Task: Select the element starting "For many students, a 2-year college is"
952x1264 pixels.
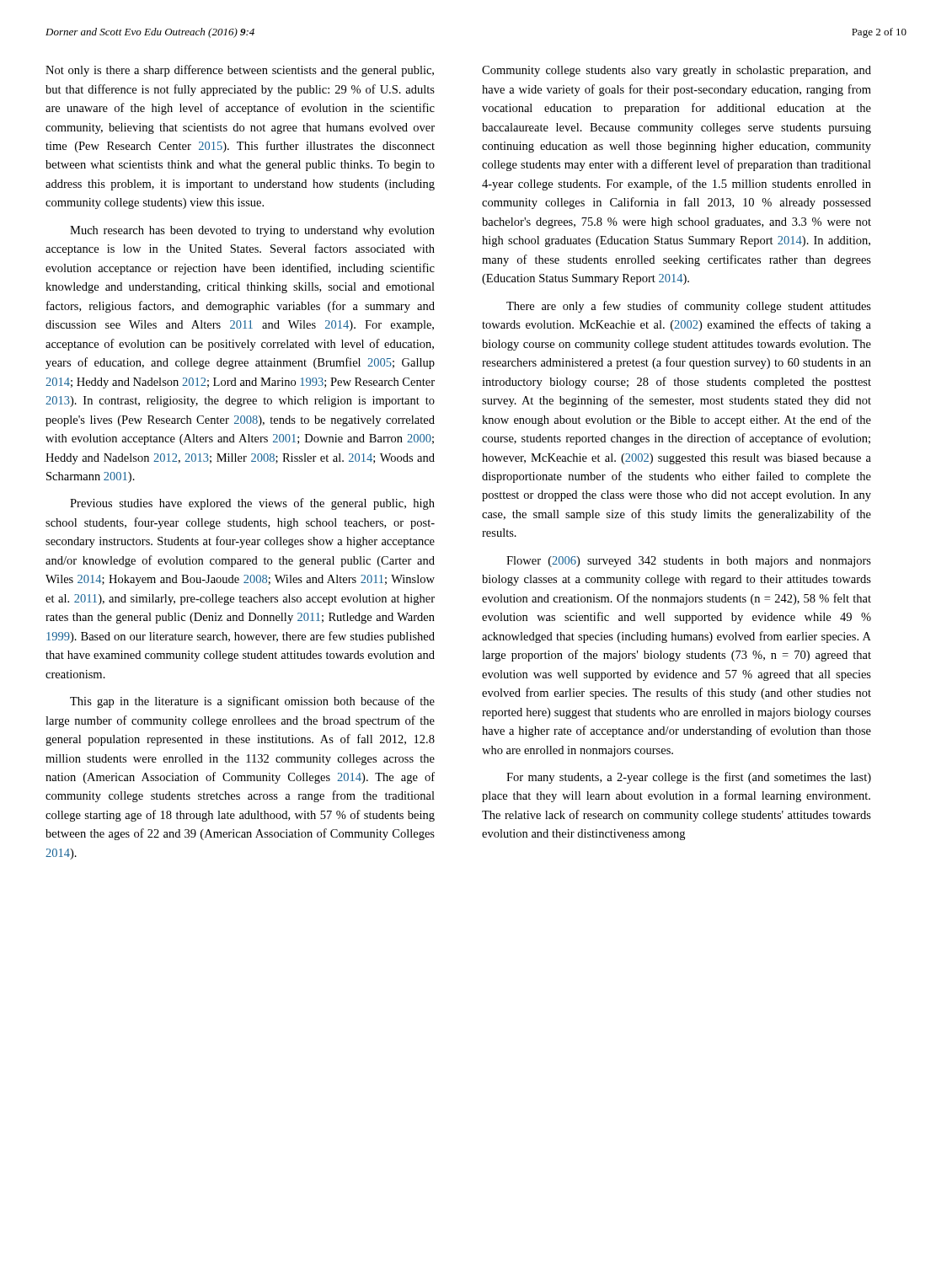Action: (x=676, y=806)
